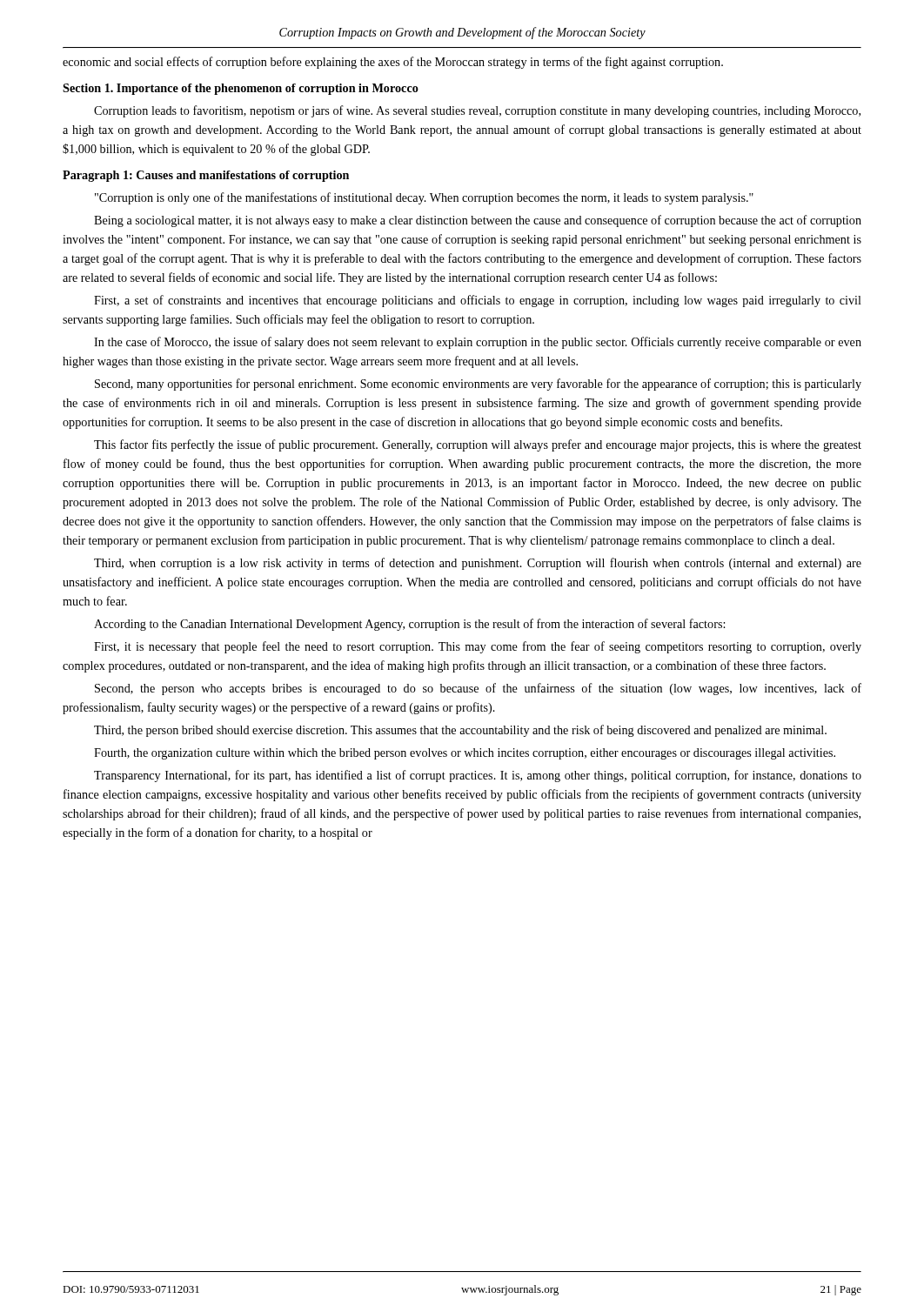Where is the passage that starts "economic and social effects of corruption before"?
This screenshot has height=1305, width=924.
point(393,62)
